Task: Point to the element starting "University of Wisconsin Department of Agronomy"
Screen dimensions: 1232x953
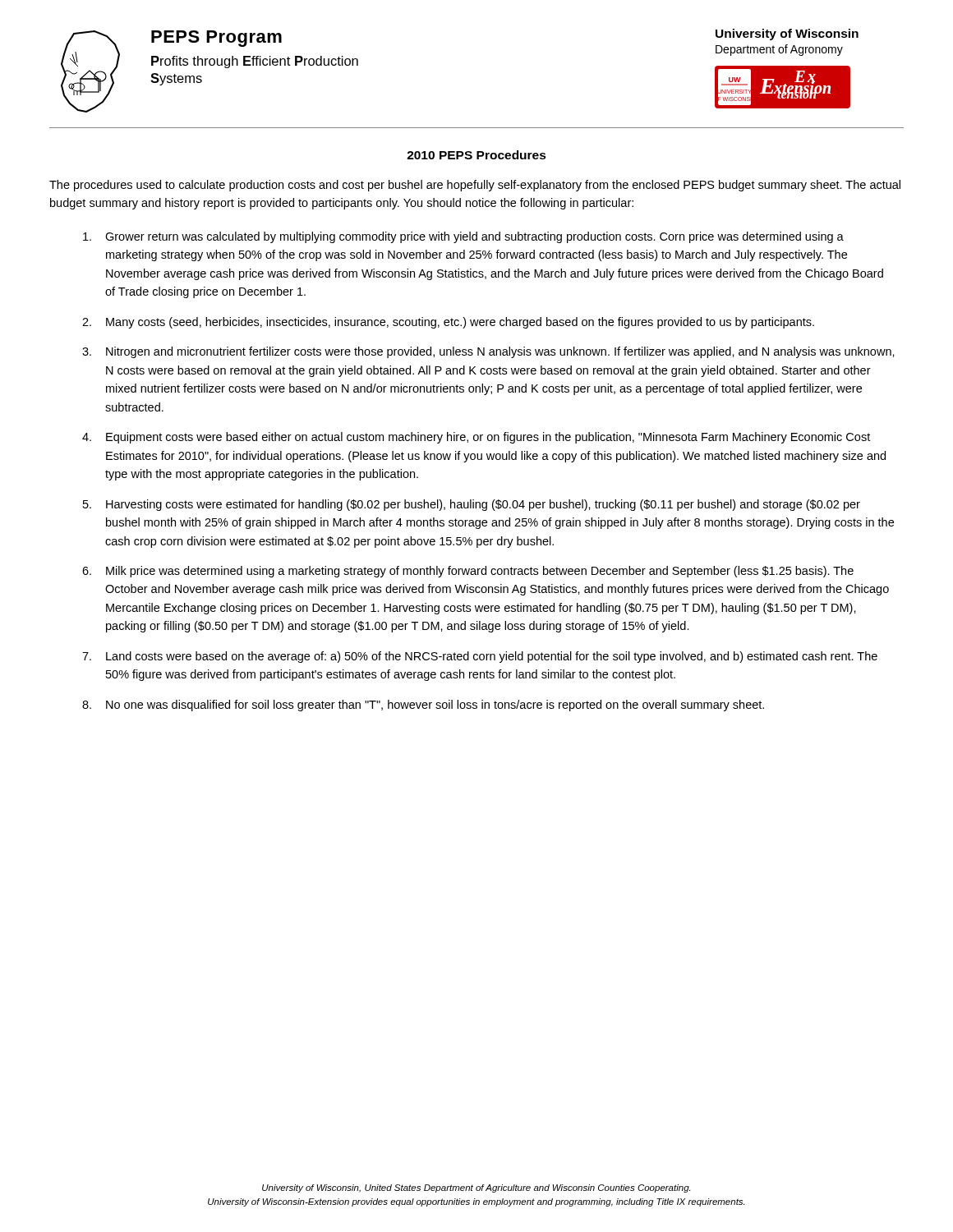Action: 809,41
